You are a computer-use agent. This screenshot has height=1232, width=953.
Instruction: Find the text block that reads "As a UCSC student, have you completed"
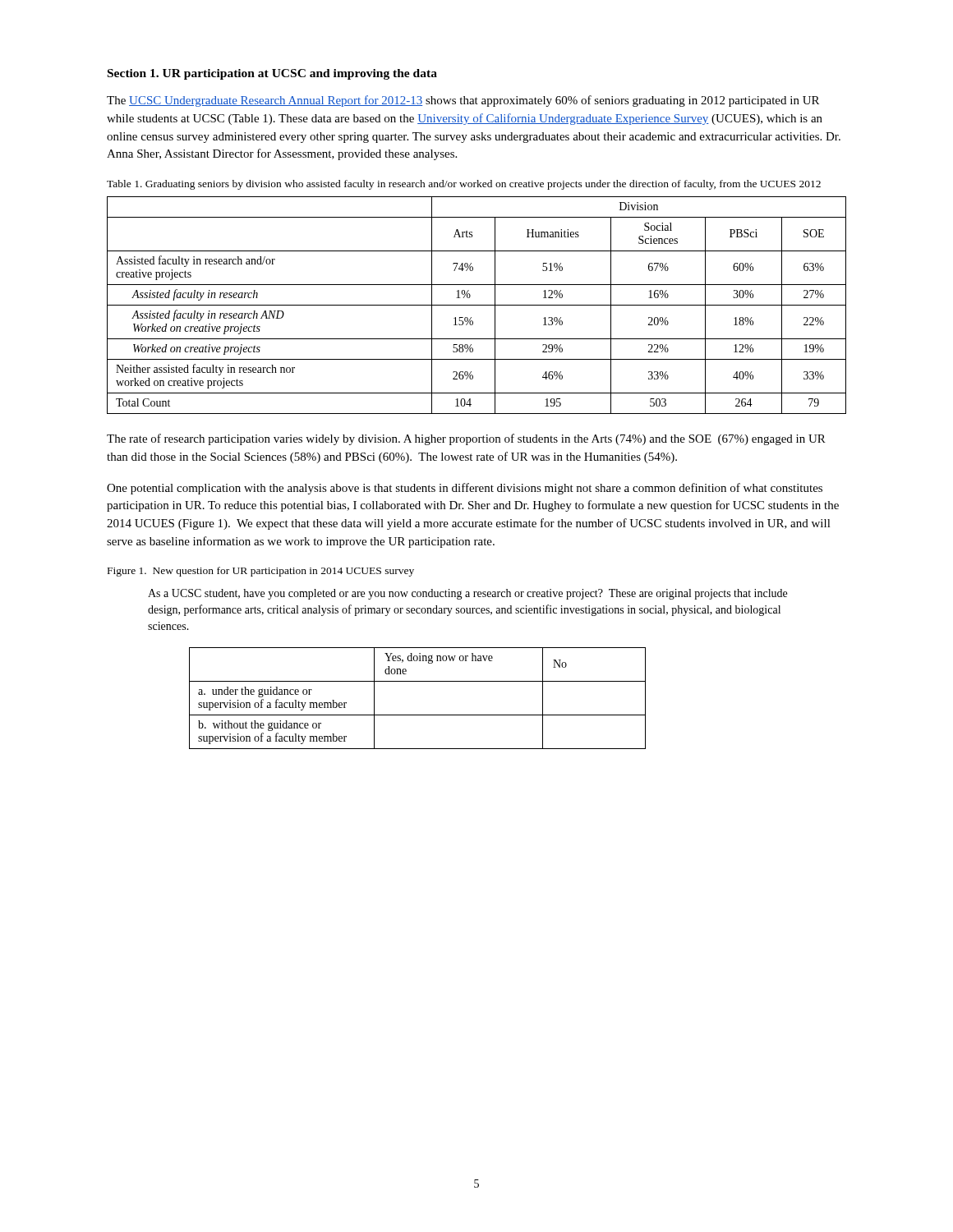click(468, 610)
